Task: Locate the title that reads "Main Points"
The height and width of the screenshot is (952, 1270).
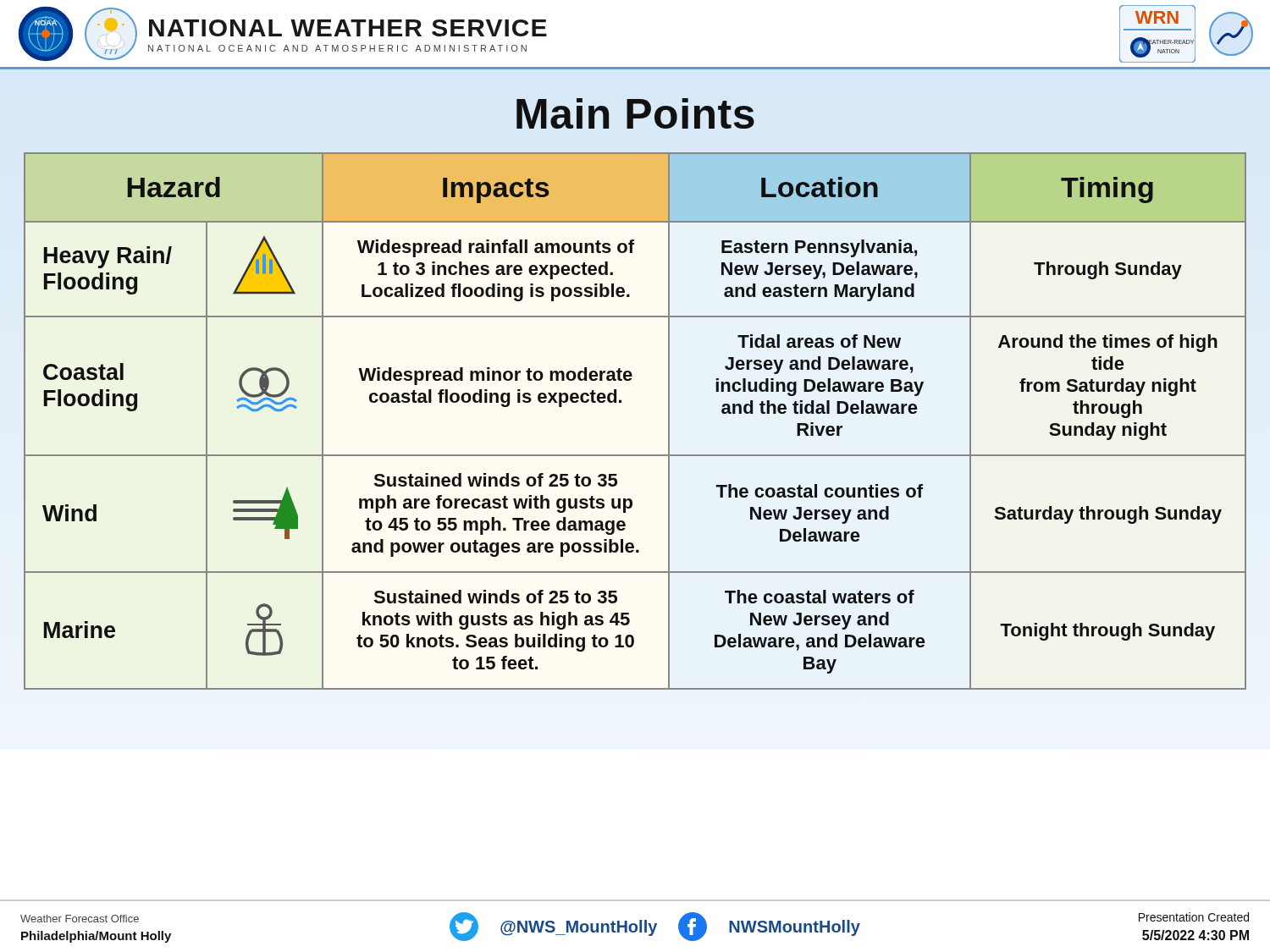Action: click(x=635, y=114)
